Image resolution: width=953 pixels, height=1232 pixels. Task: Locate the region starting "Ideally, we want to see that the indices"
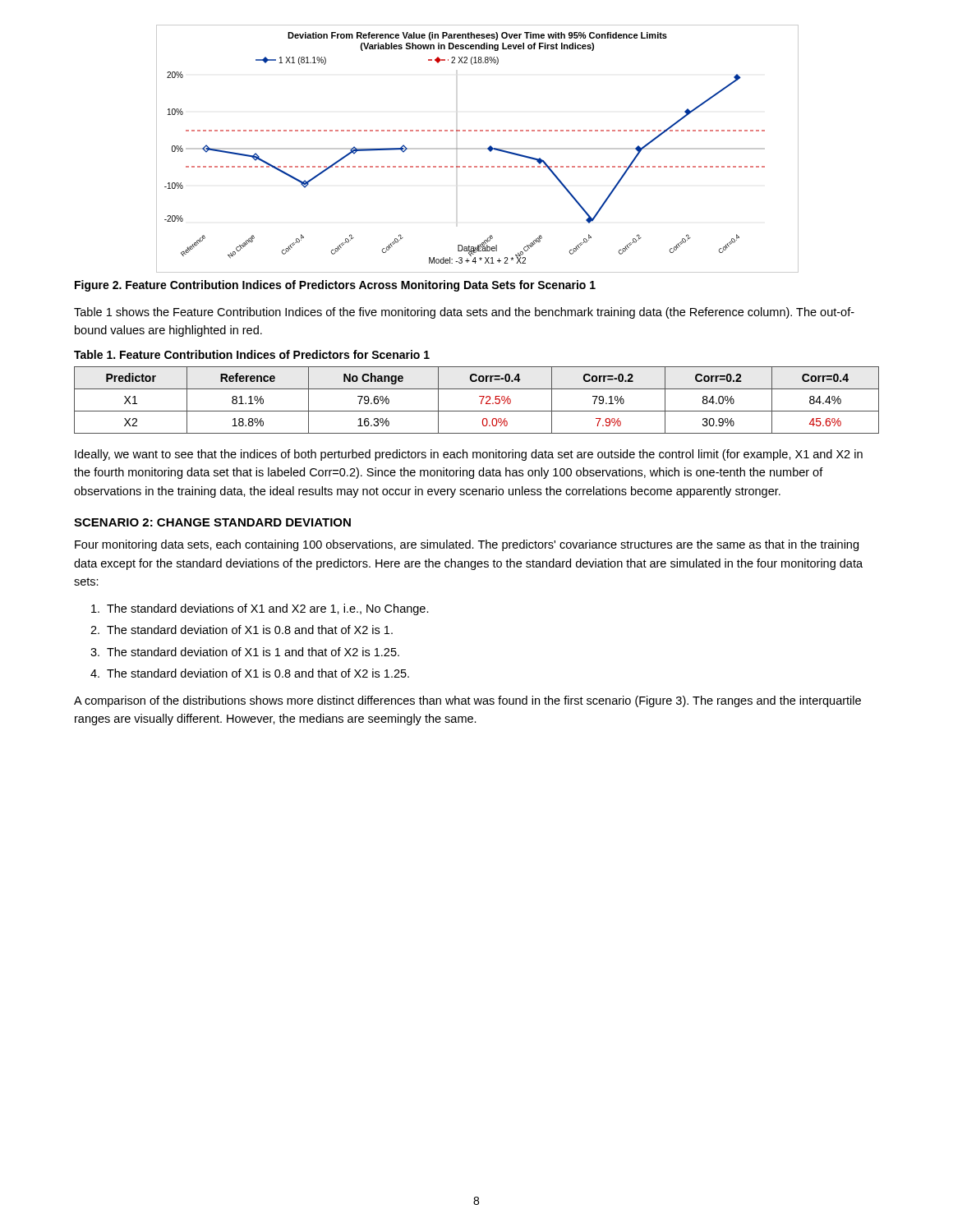(468, 473)
